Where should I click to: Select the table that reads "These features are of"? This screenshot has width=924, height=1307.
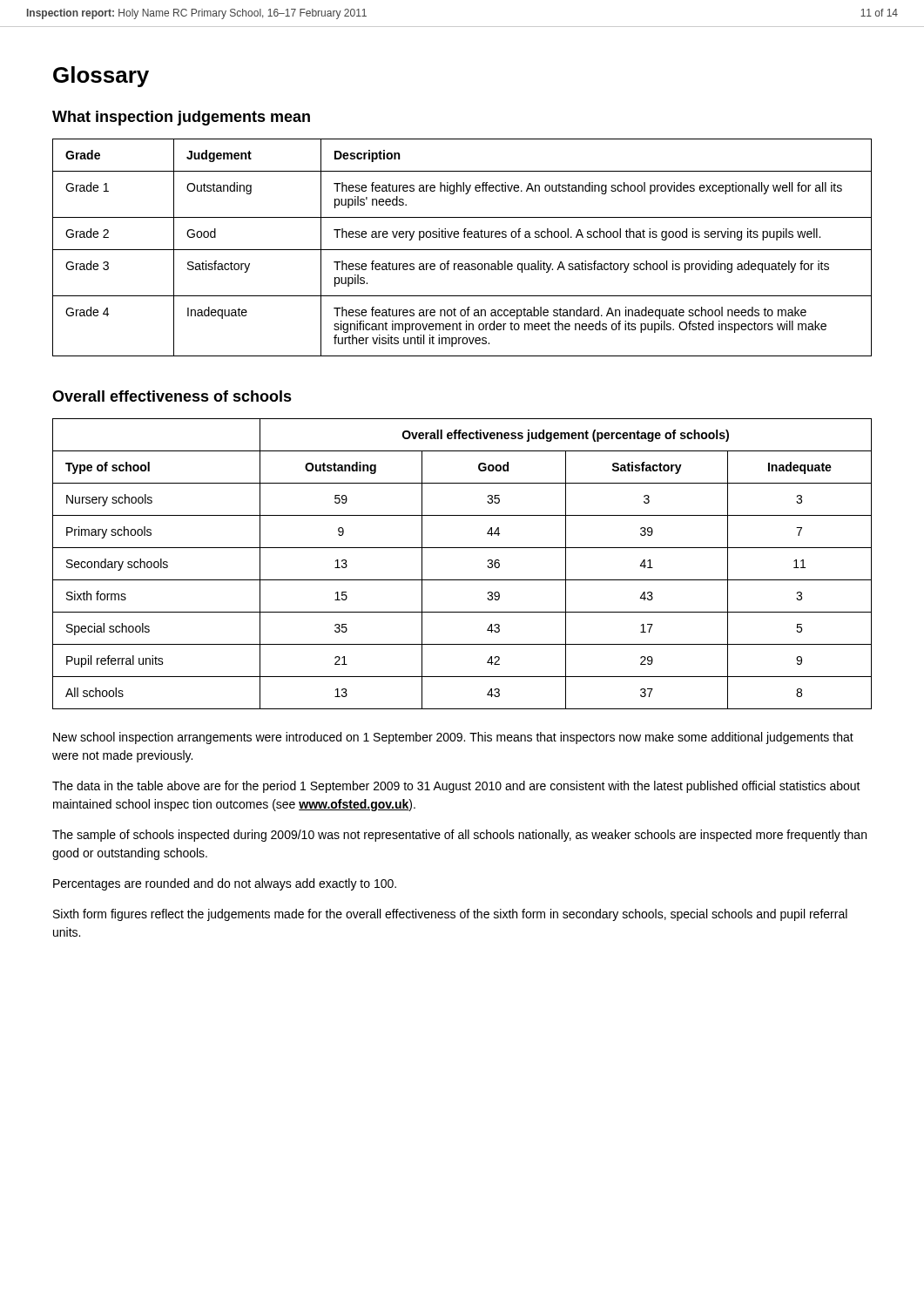click(462, 247)
